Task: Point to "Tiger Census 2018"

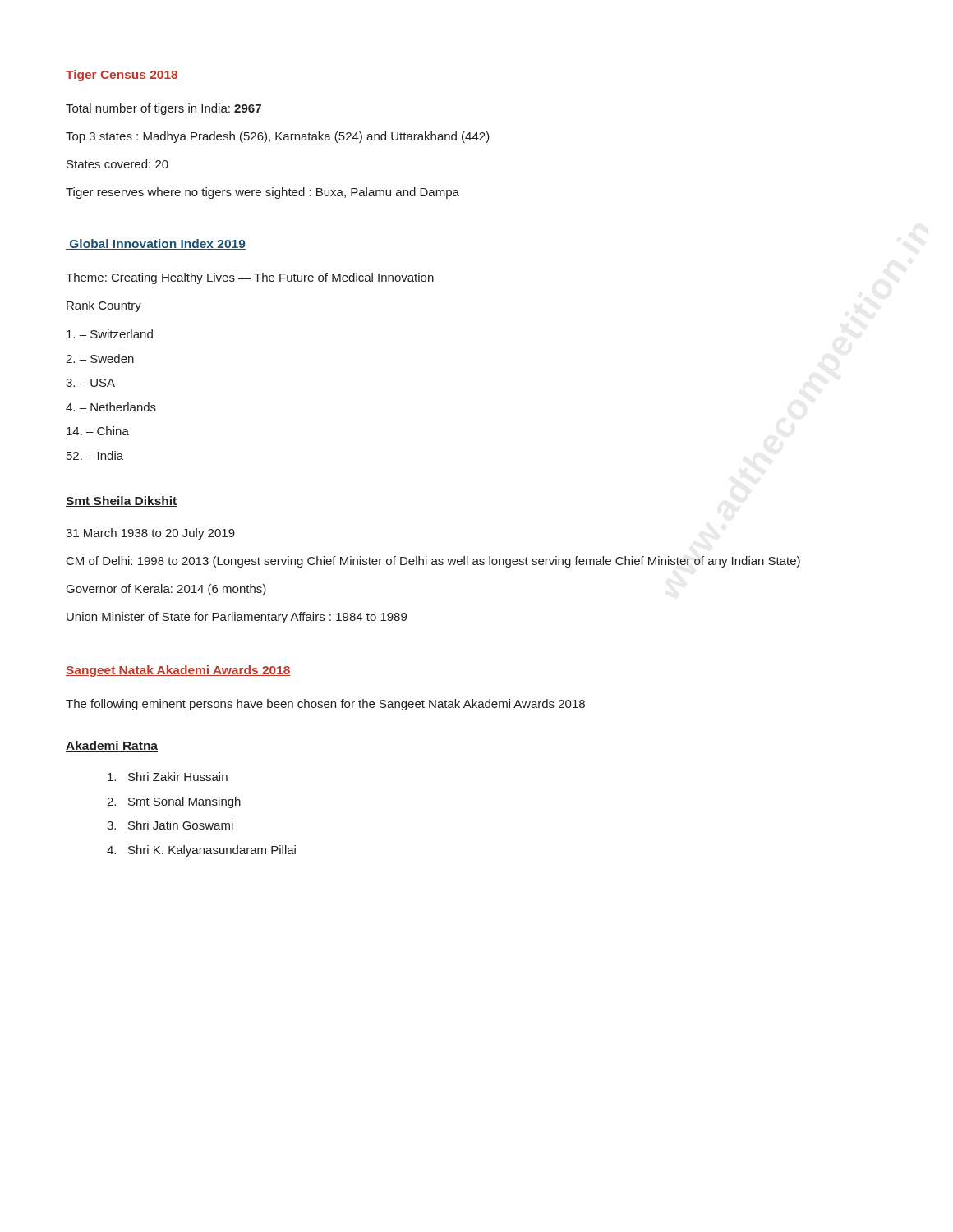Action: (x=122, y=75)
